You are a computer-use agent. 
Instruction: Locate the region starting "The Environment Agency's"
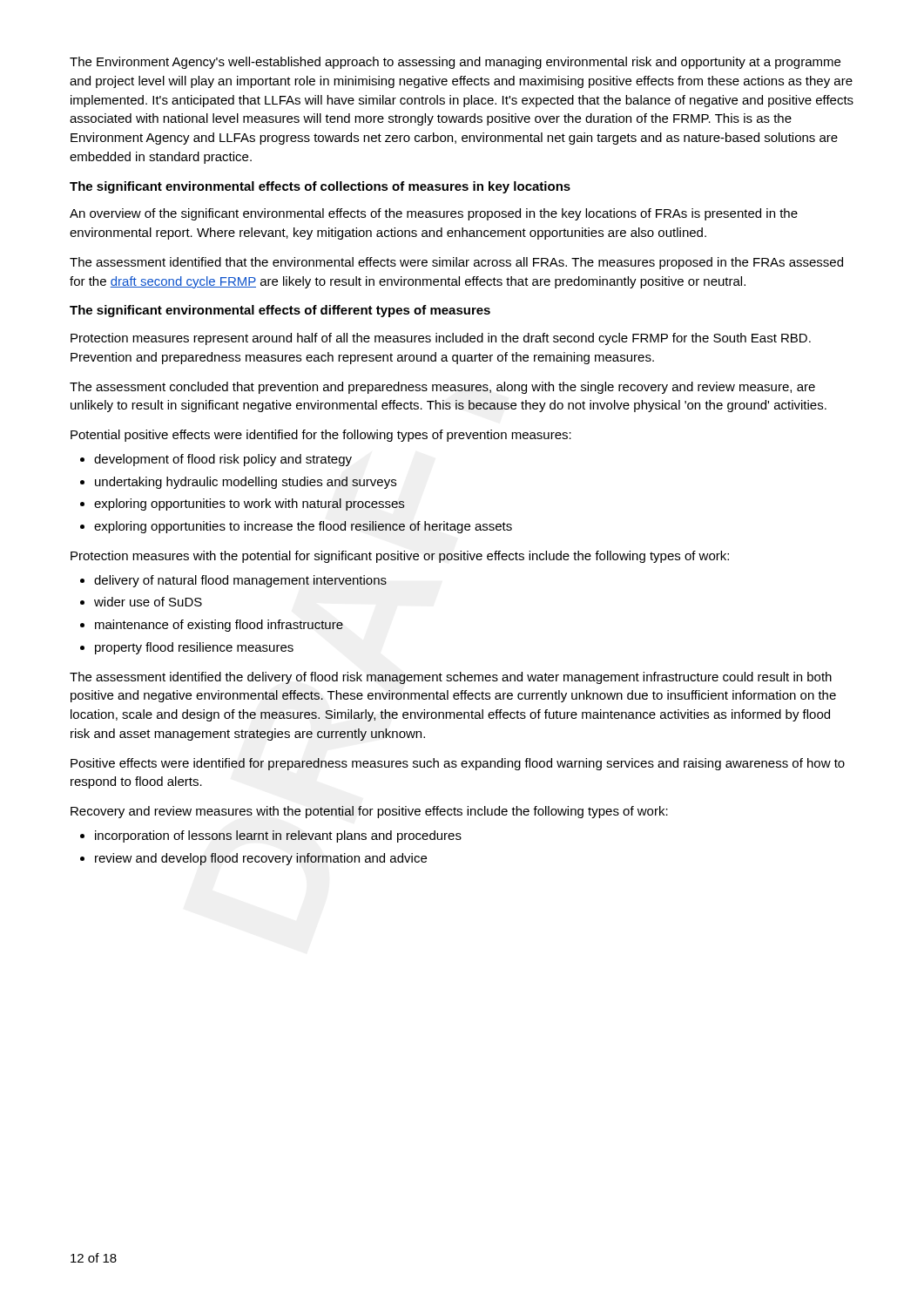[x=462, y=109]
